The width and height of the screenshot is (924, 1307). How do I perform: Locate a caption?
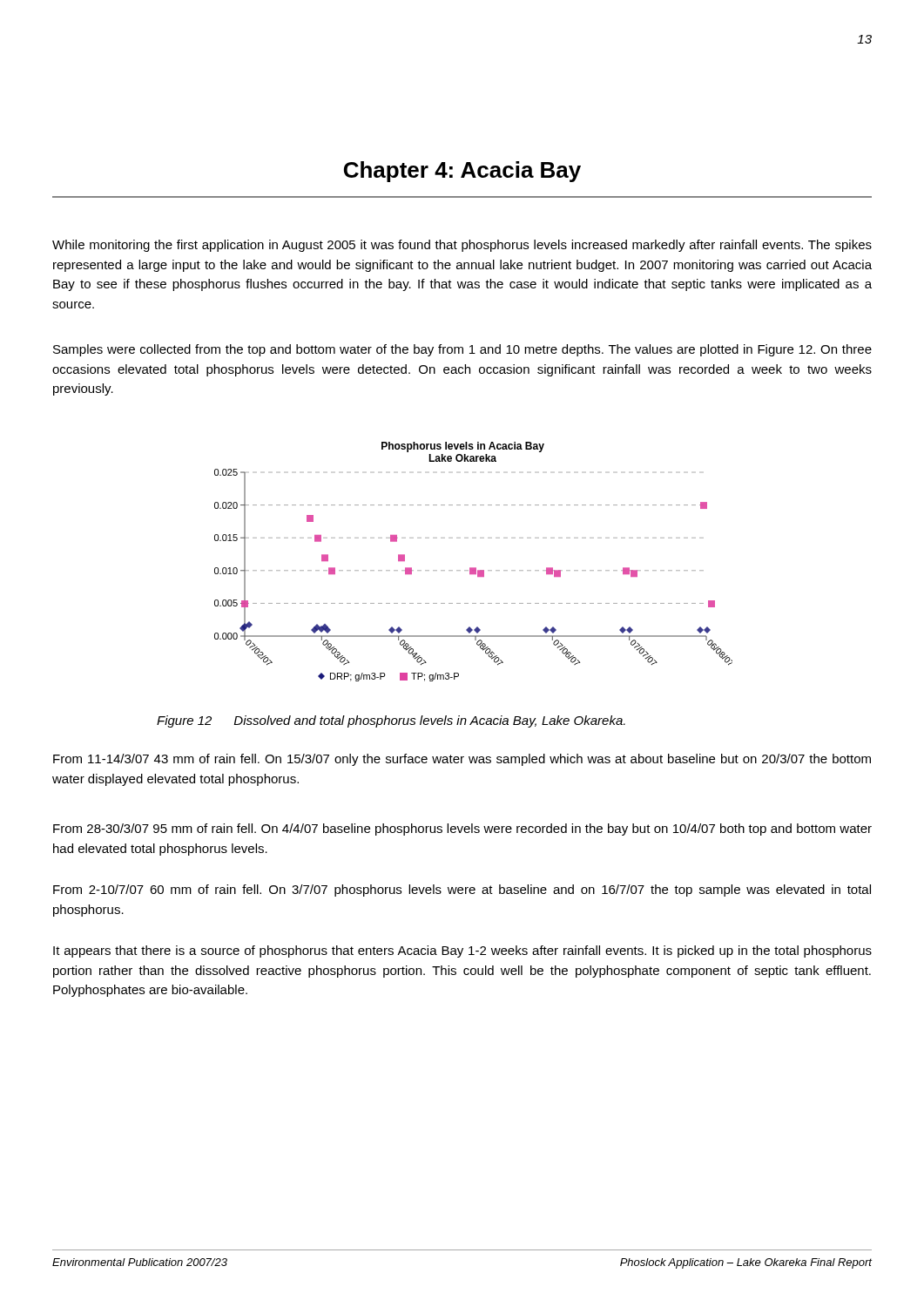392,720
